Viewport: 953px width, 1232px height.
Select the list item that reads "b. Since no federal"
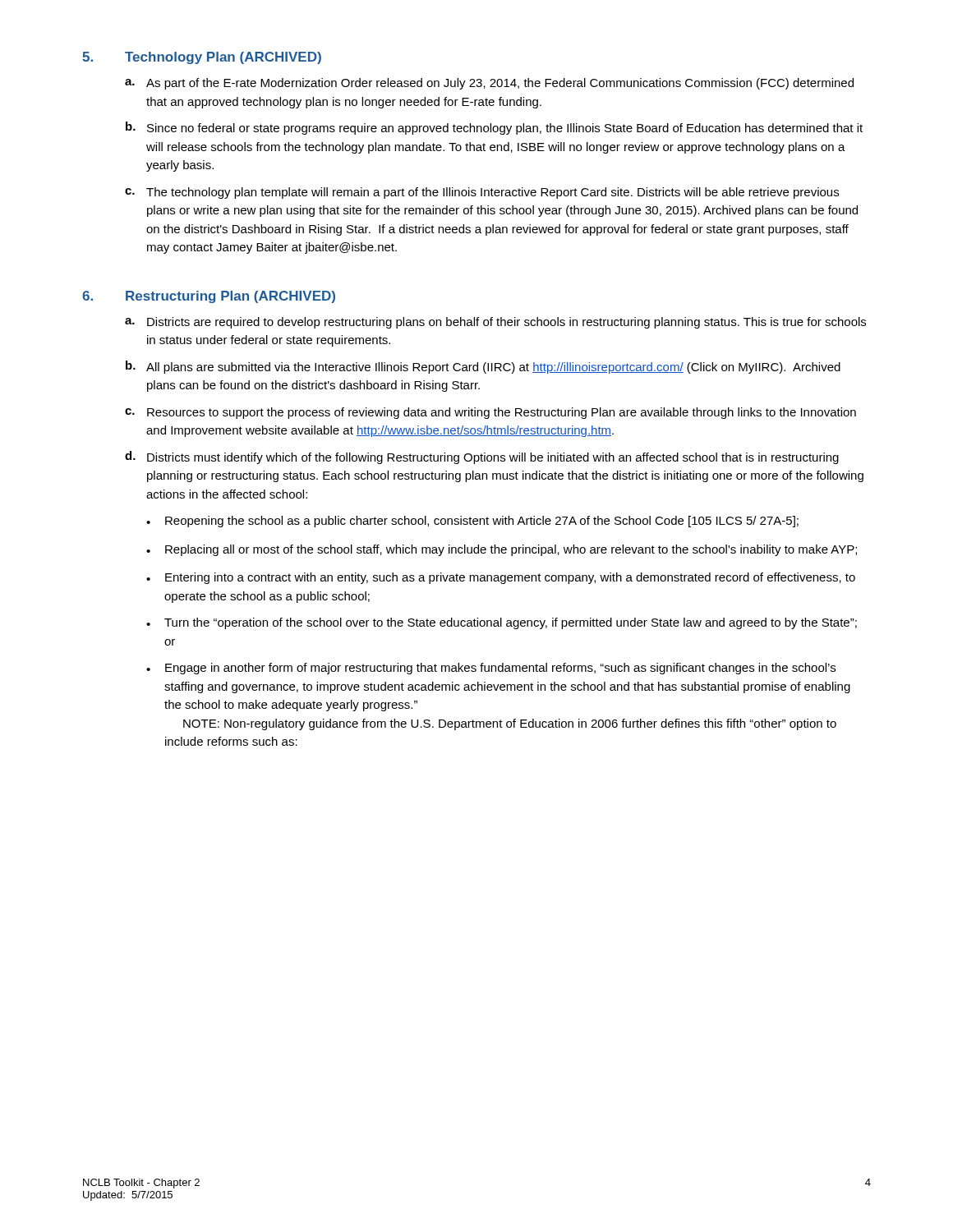pyautogui.click(x=498, y=147)
